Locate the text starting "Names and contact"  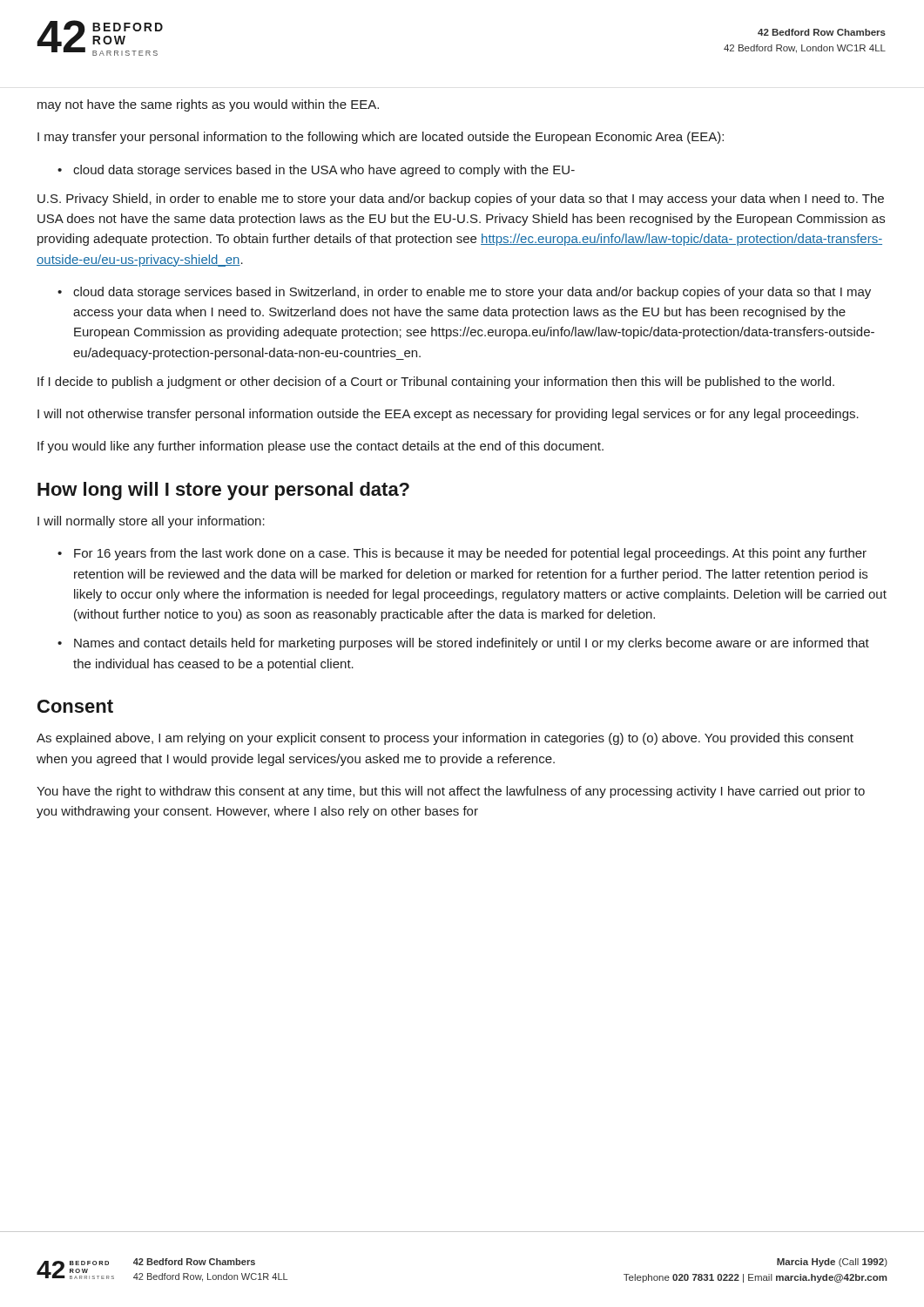coord(471,653)
